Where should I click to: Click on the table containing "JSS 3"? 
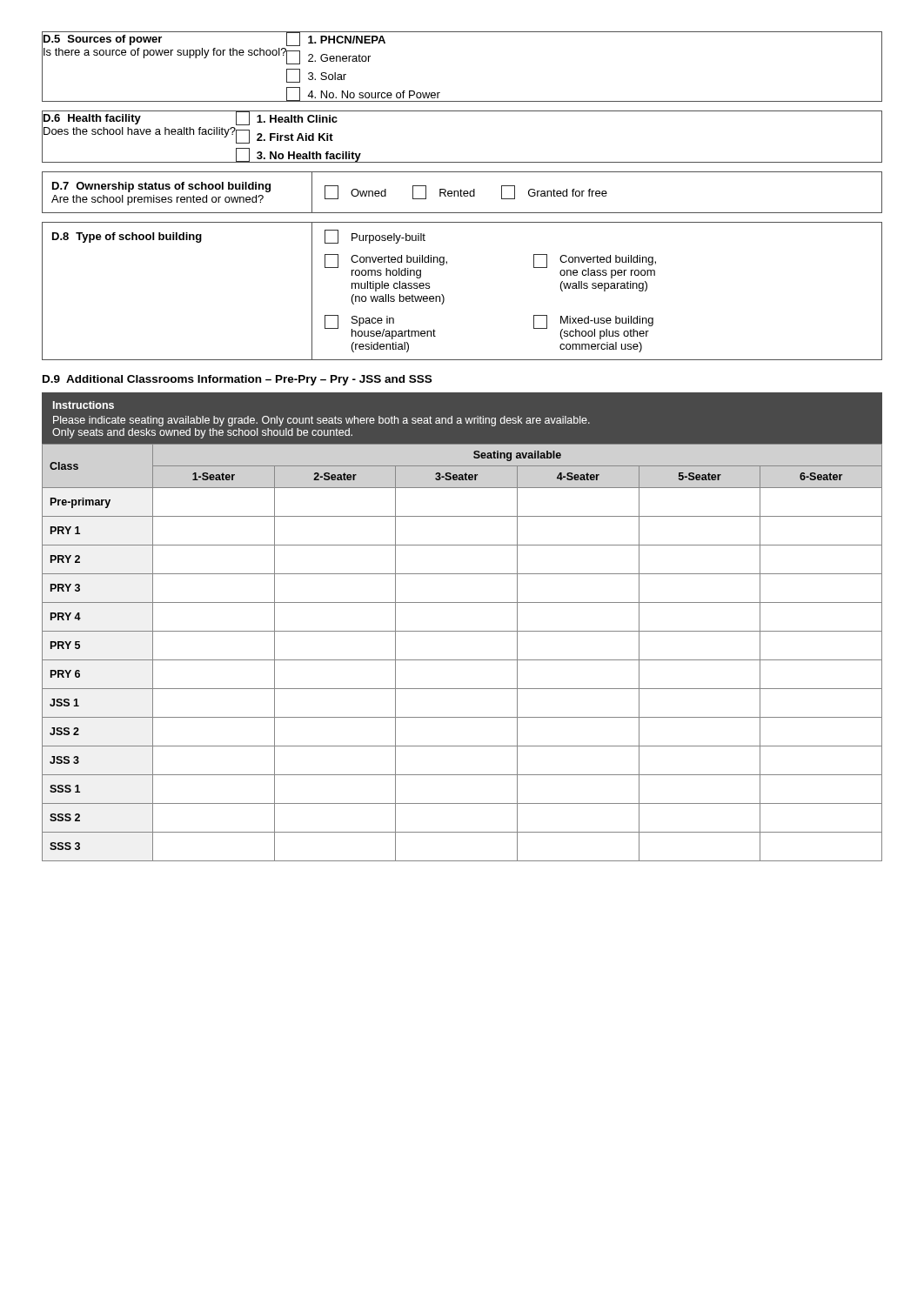tap(462, 652)
